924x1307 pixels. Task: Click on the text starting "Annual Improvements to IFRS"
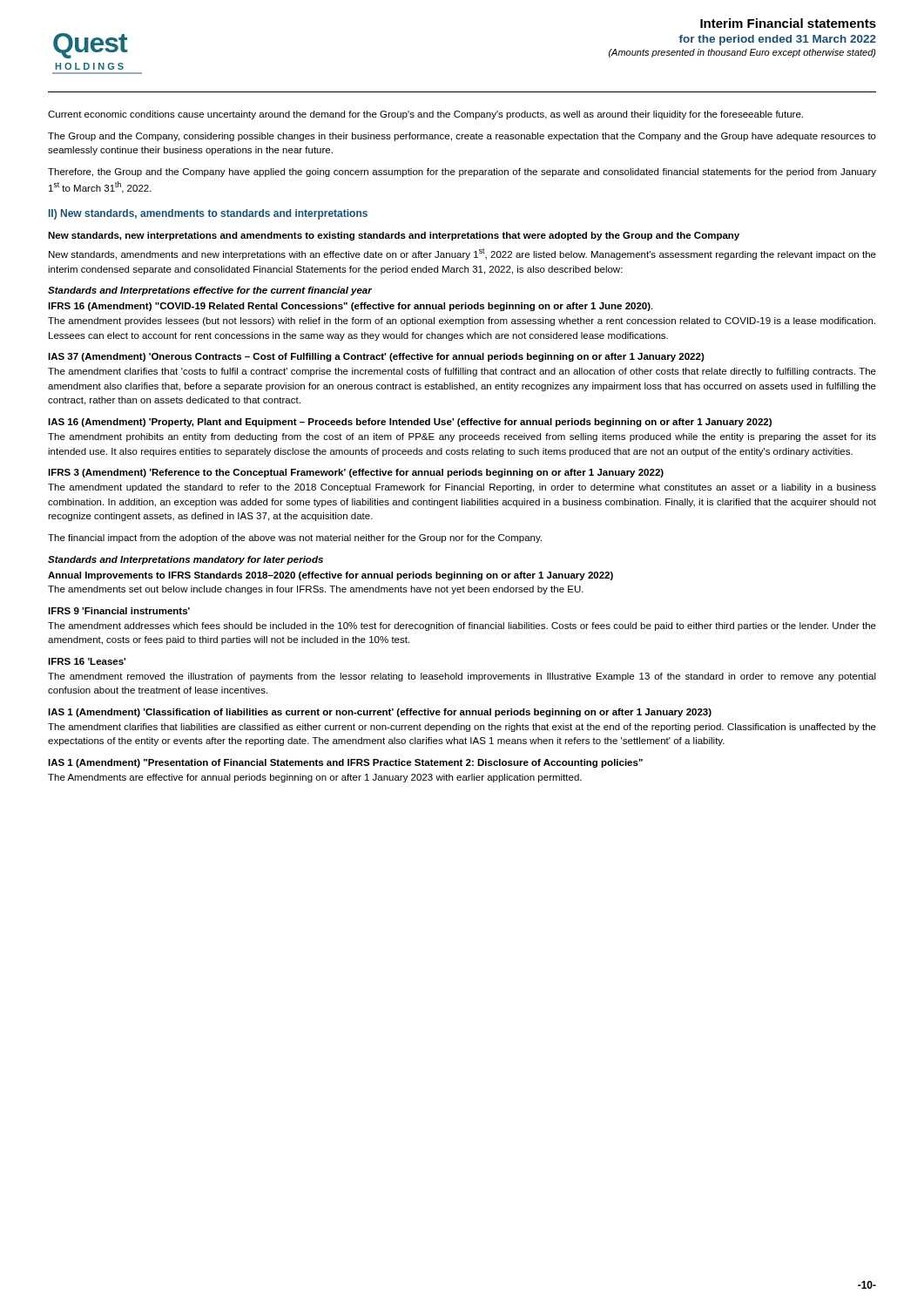(x=331, y=582)
